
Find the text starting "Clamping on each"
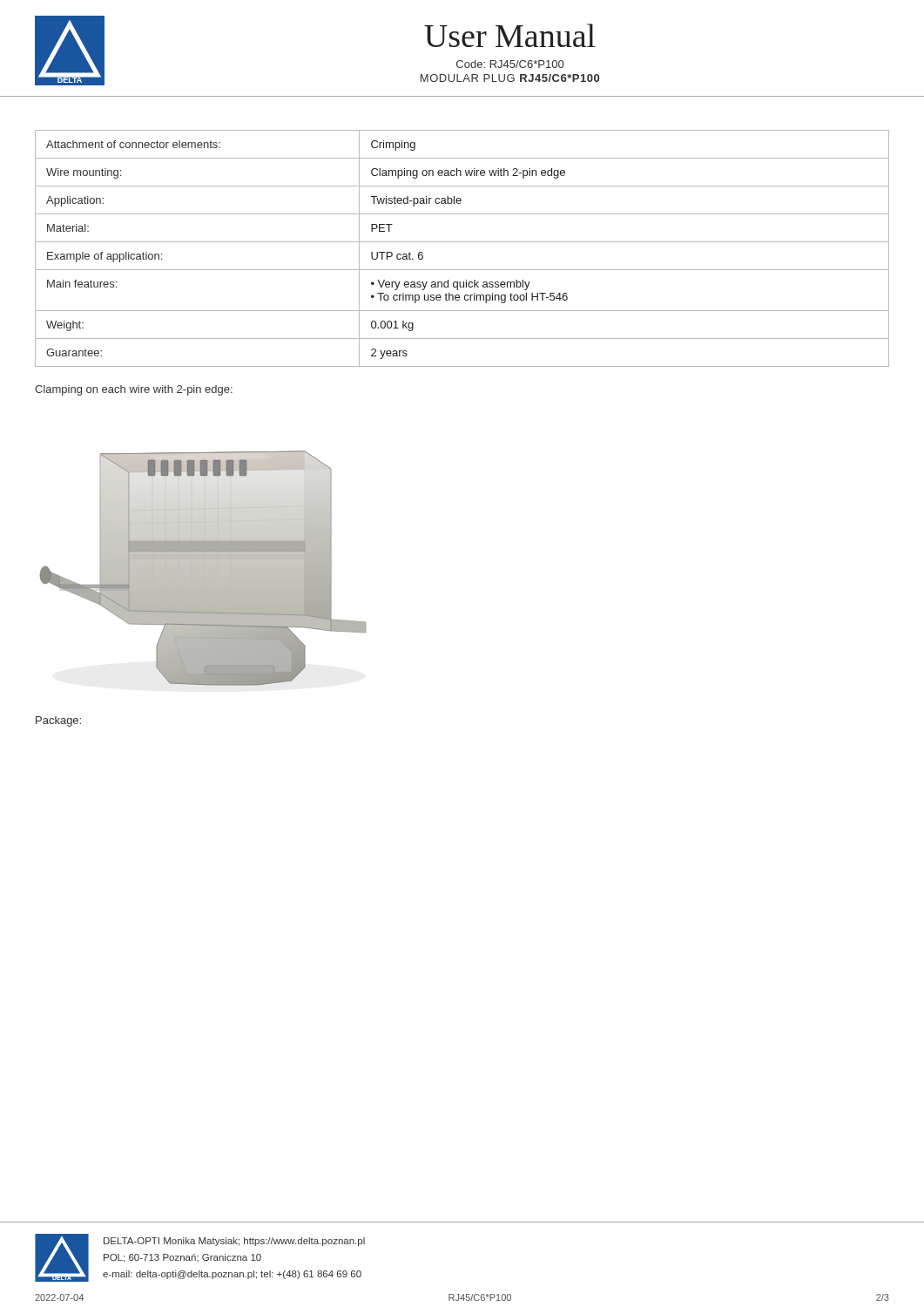coord(134,389)
